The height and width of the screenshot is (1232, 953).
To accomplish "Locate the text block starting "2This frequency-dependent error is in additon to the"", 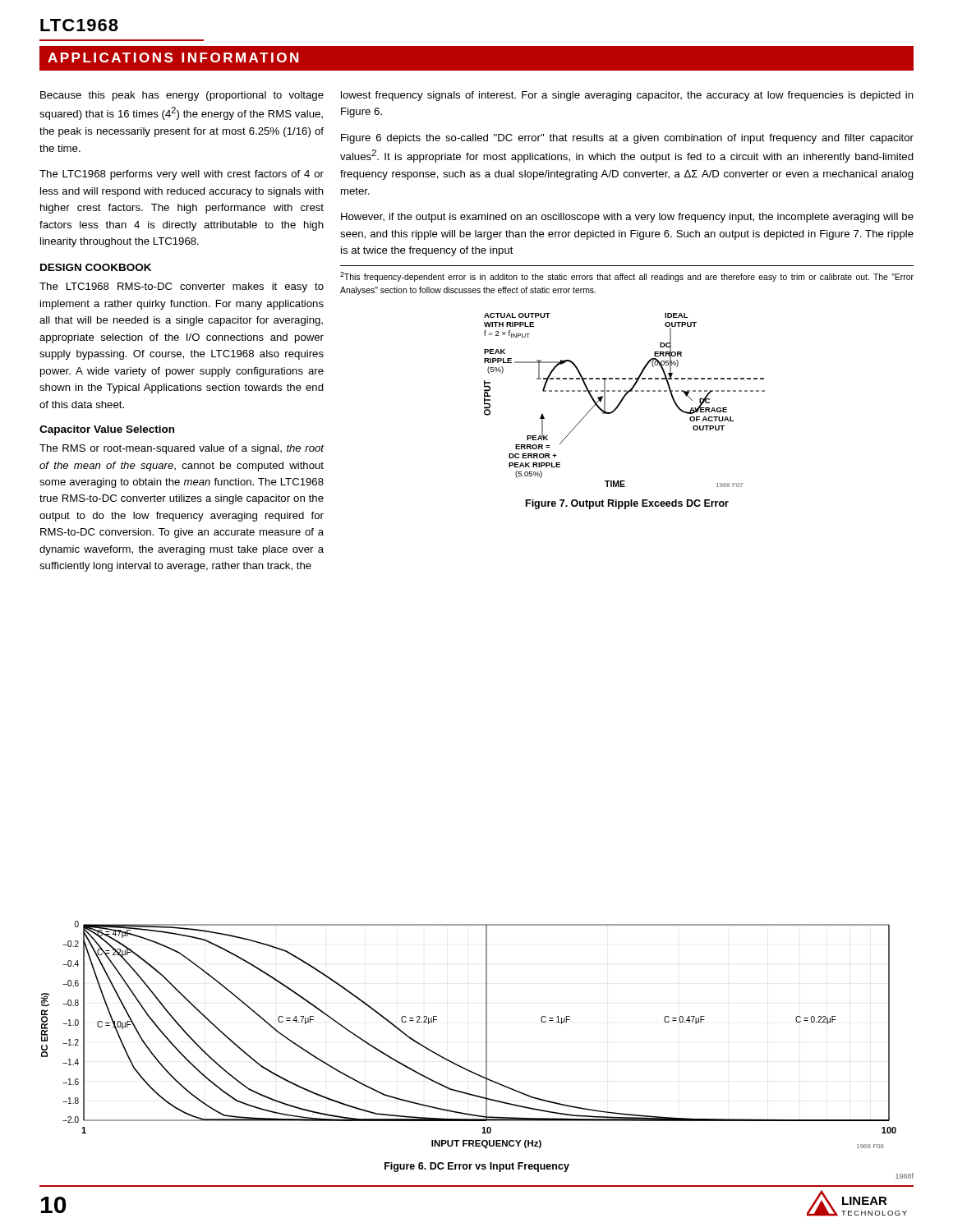I will tap(627, 283).
